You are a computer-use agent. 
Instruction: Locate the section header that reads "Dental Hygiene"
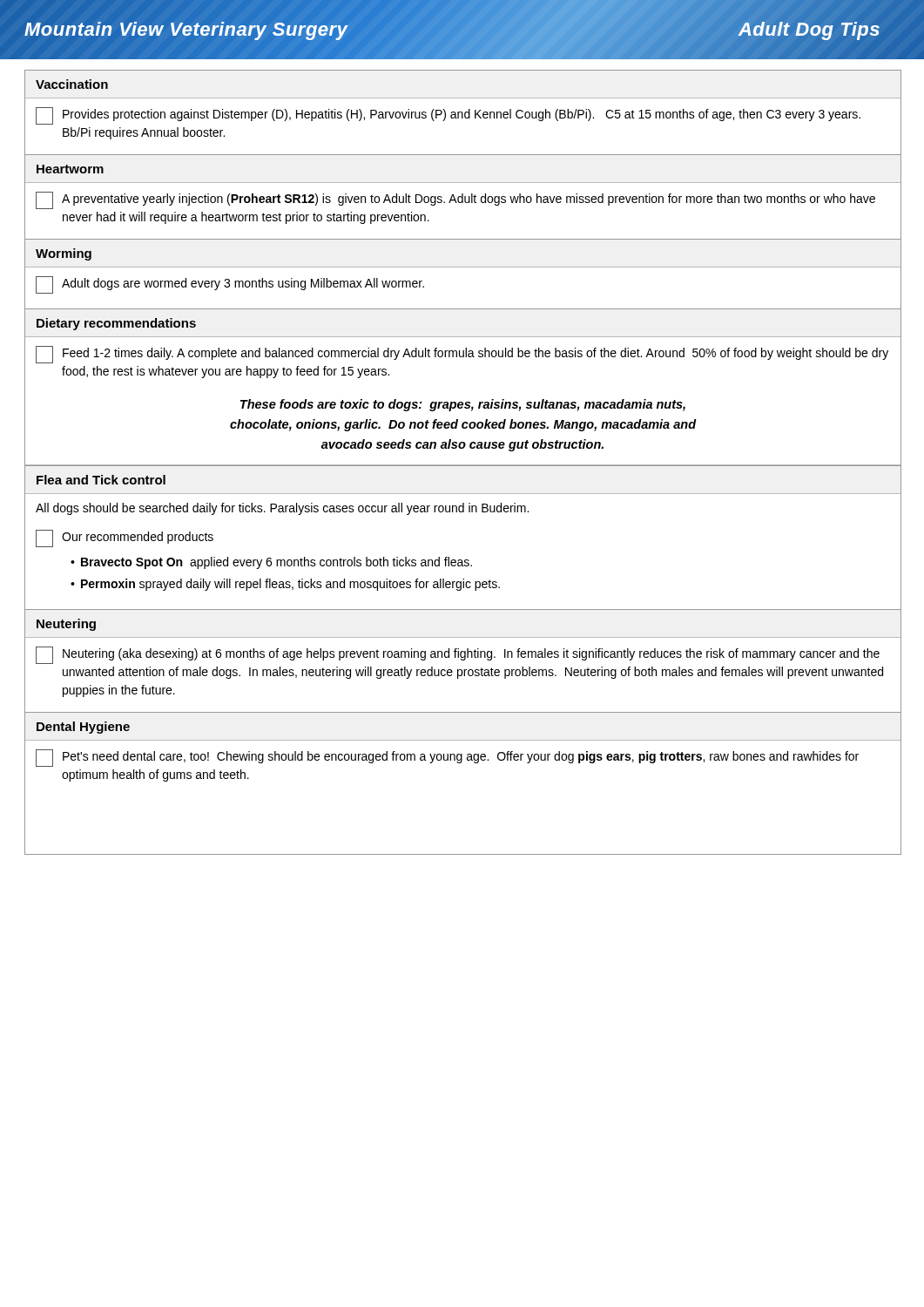point(83,726)
